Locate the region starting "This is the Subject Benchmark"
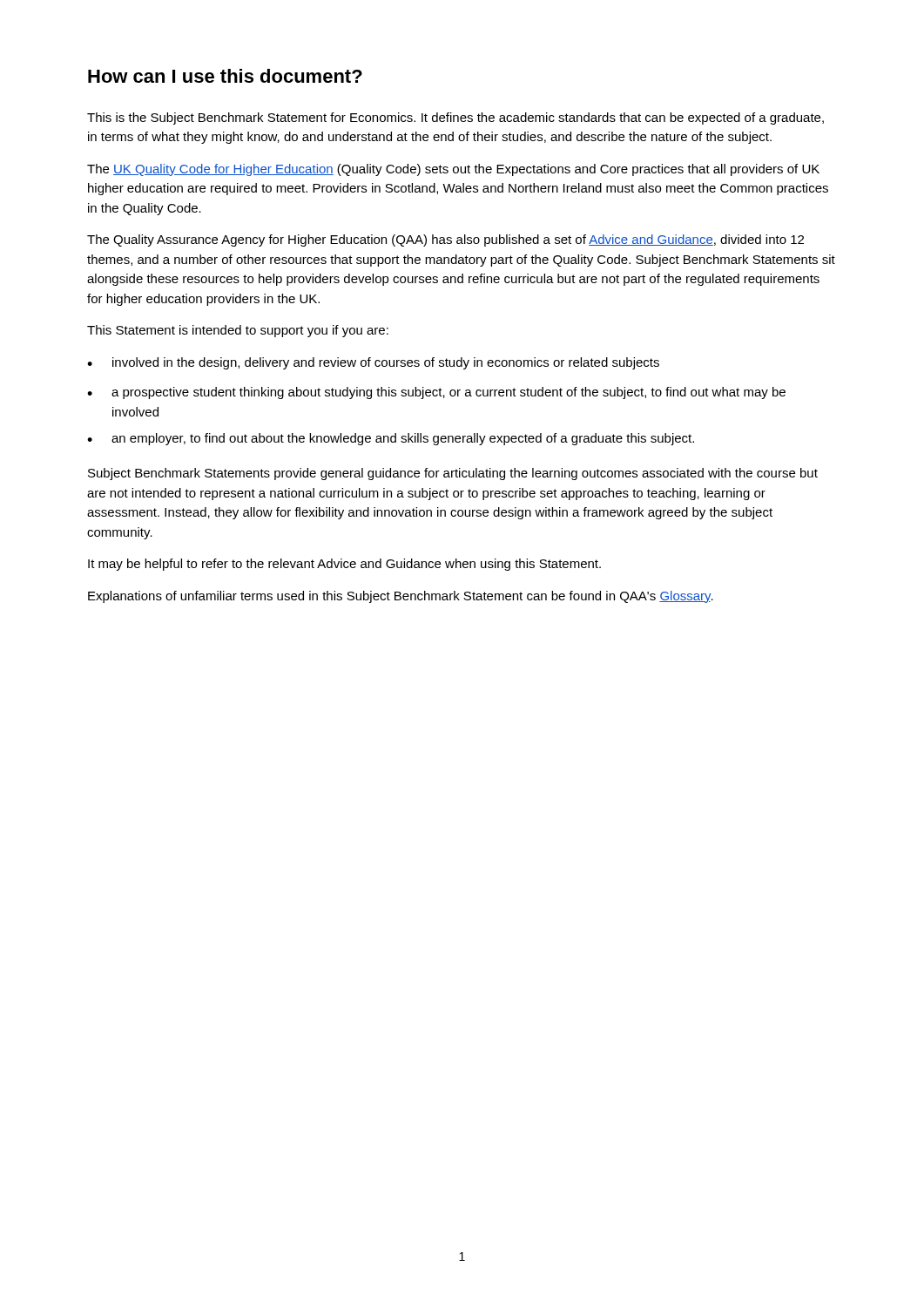This screenshot has height=1307, width=924. tap(456, 127)
